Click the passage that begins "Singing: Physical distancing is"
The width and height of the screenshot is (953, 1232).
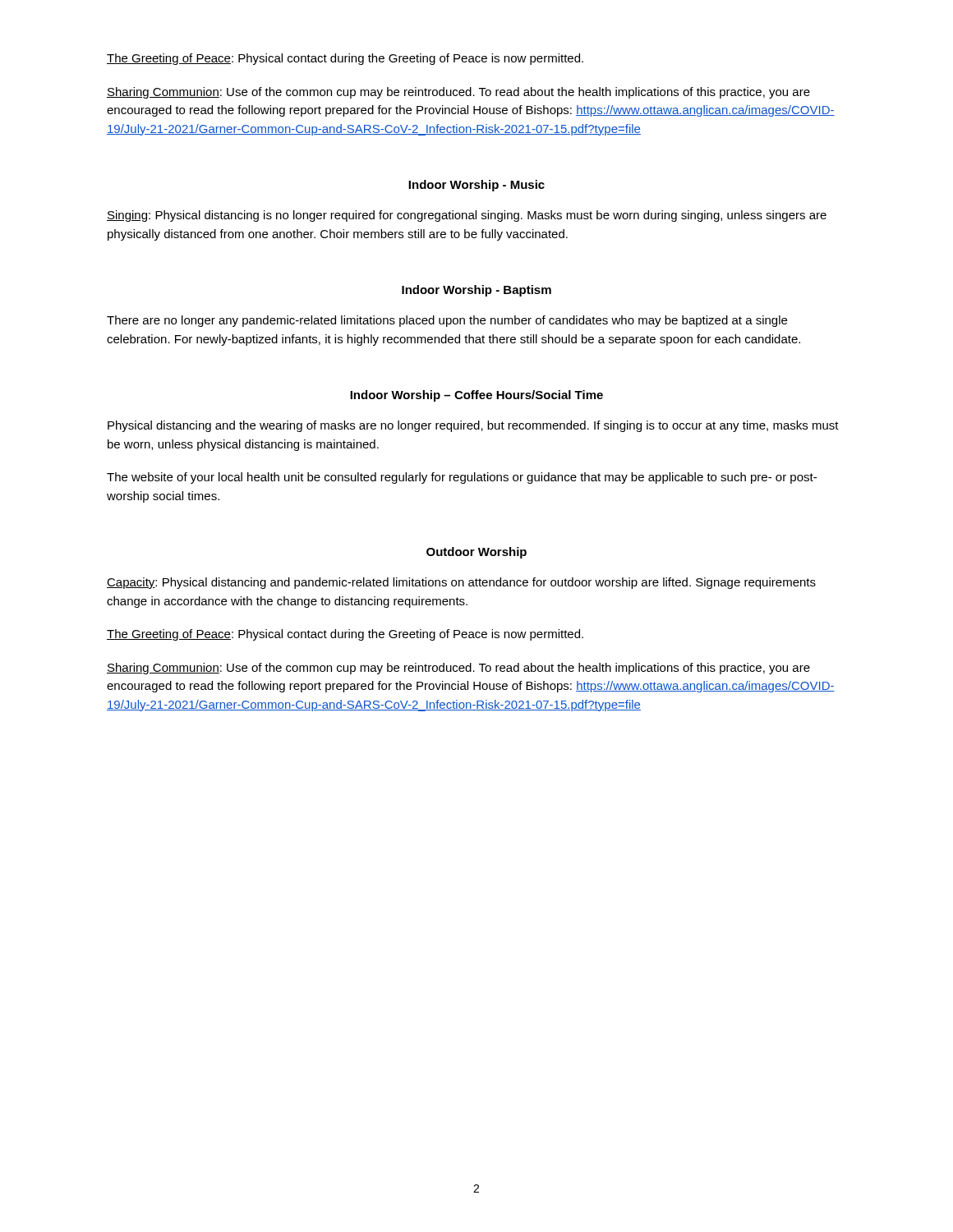point(467,224)
